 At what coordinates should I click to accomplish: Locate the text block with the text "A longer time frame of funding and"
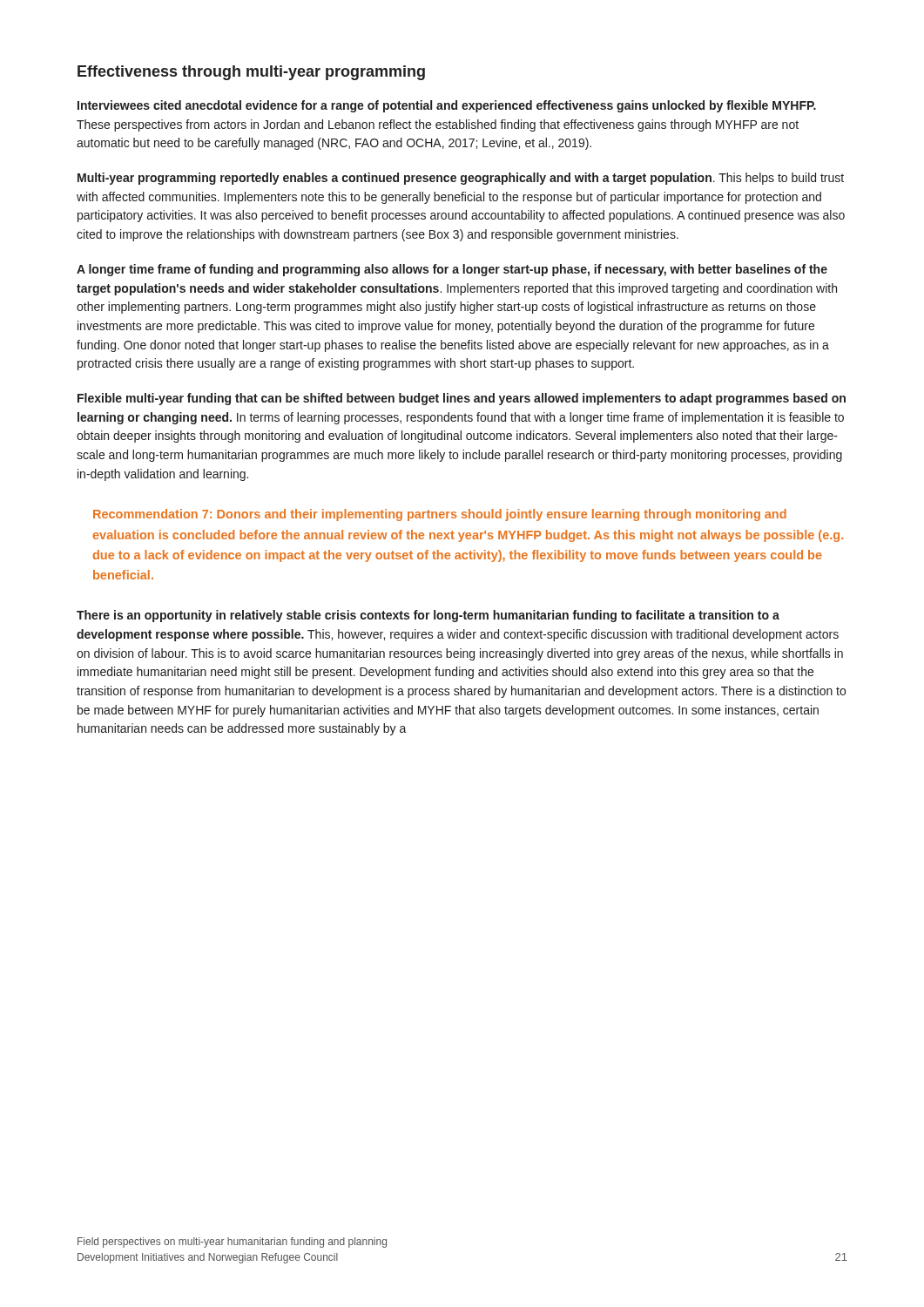457,316
